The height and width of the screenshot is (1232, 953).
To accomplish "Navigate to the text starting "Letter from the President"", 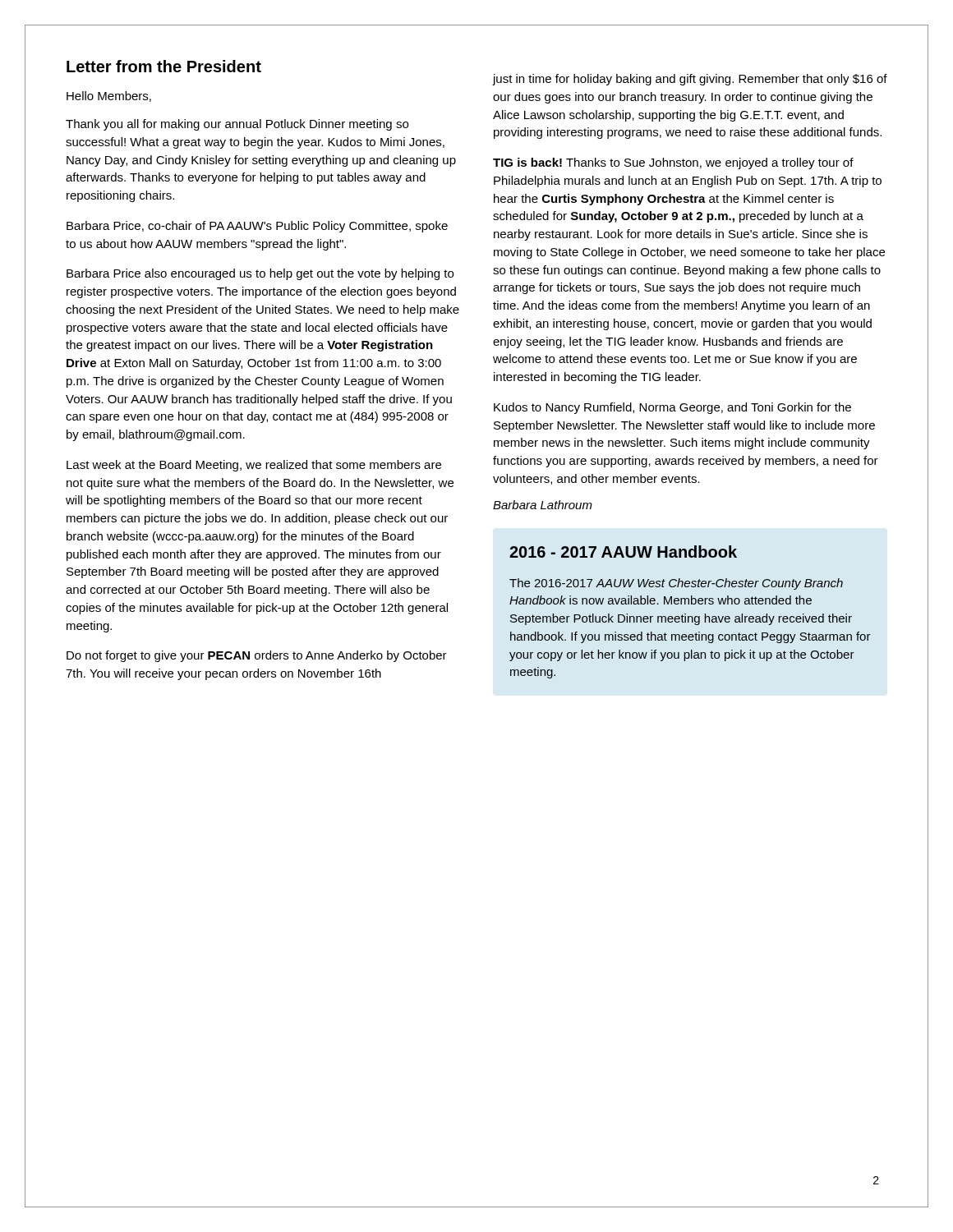I will pos(263,67).
